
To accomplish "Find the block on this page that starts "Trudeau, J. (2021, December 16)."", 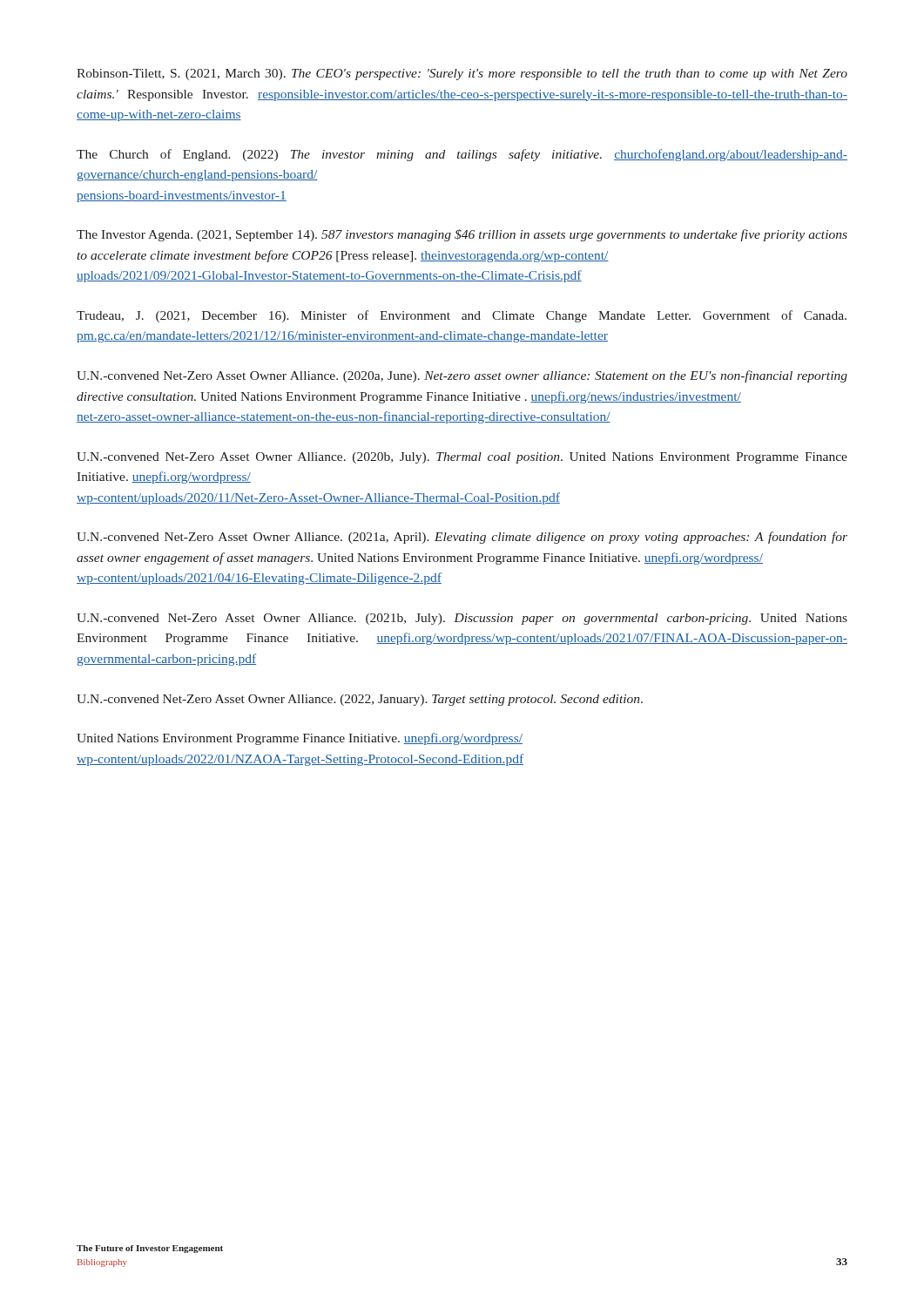I will pos(462,325).
